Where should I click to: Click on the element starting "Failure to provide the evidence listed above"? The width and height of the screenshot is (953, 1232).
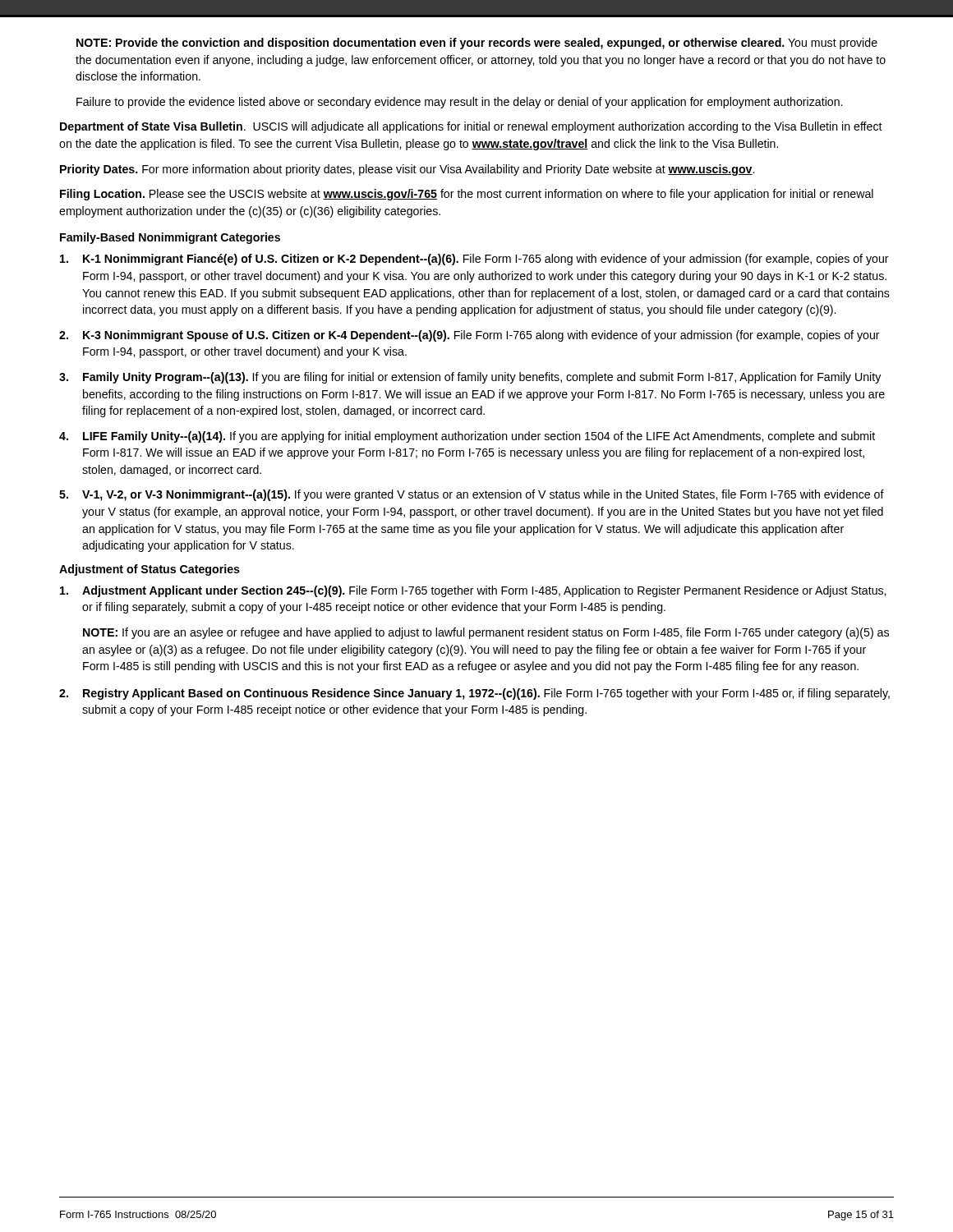tap(485, 102)
